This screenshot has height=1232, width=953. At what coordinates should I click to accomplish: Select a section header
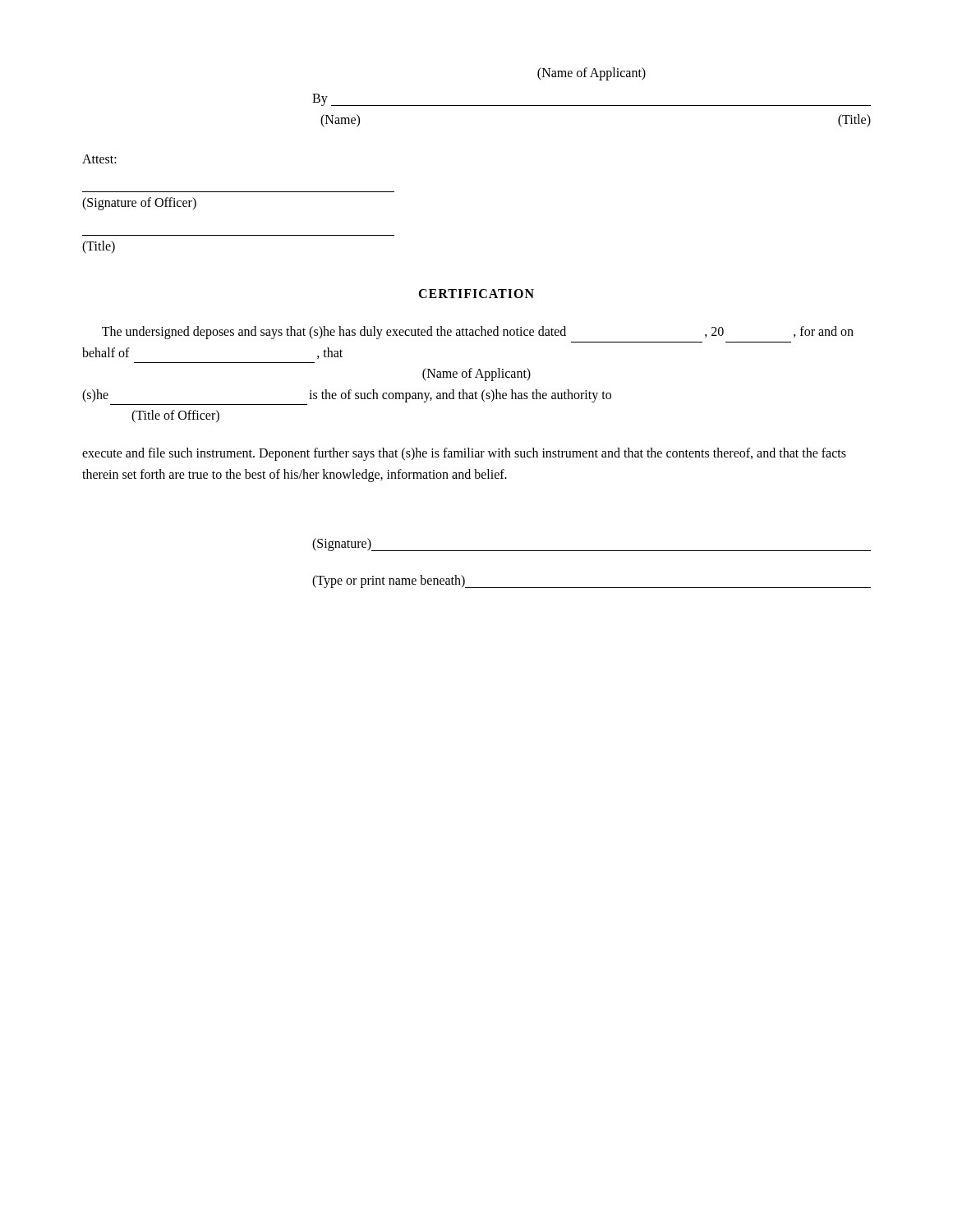(476, 294)
